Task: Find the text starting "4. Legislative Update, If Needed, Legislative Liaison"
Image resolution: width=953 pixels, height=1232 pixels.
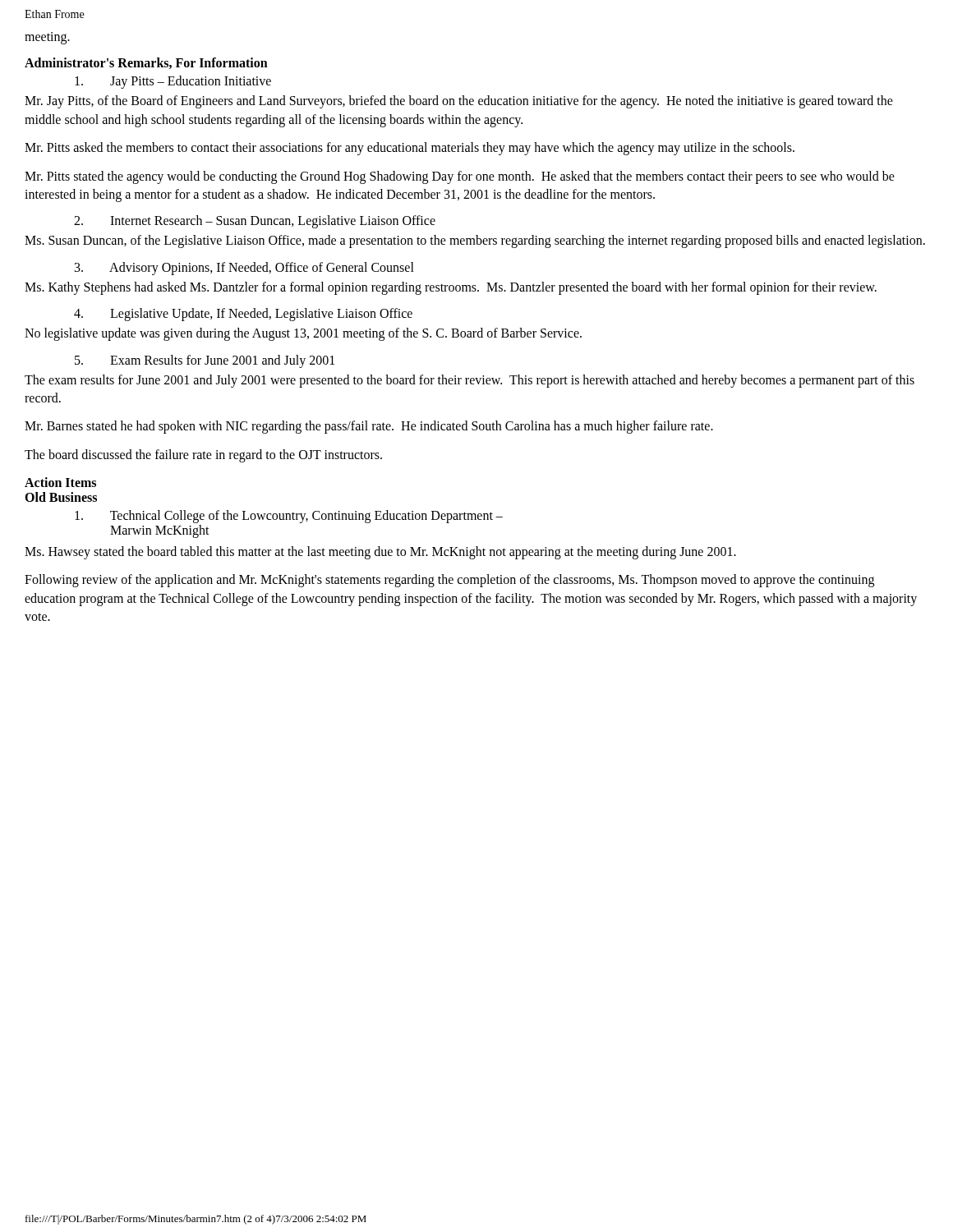Action: coord(243,313)
